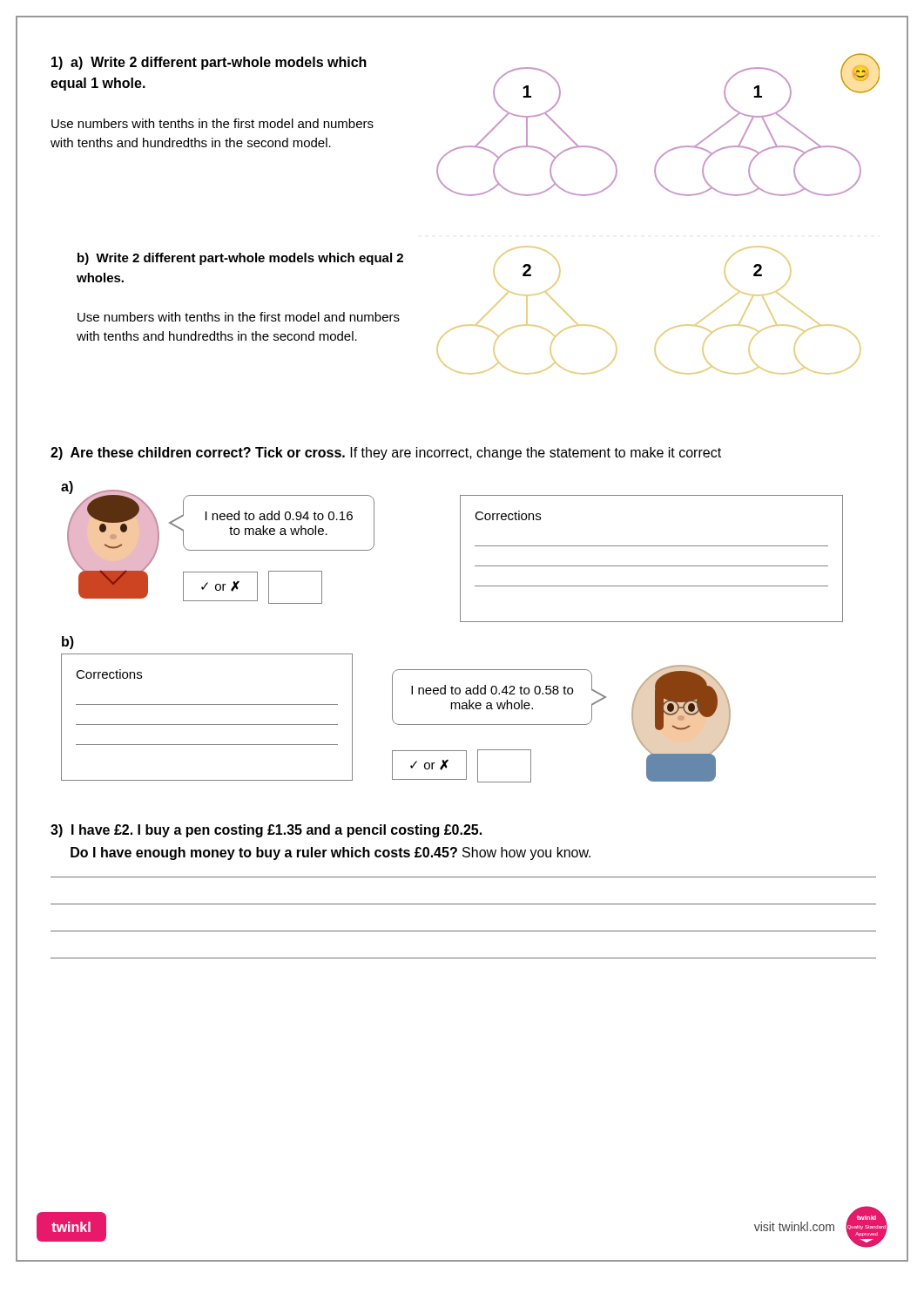Find the block starting "3) I have £2."
The width and height of the screenshot is (924, 1307).
(321, 841)
